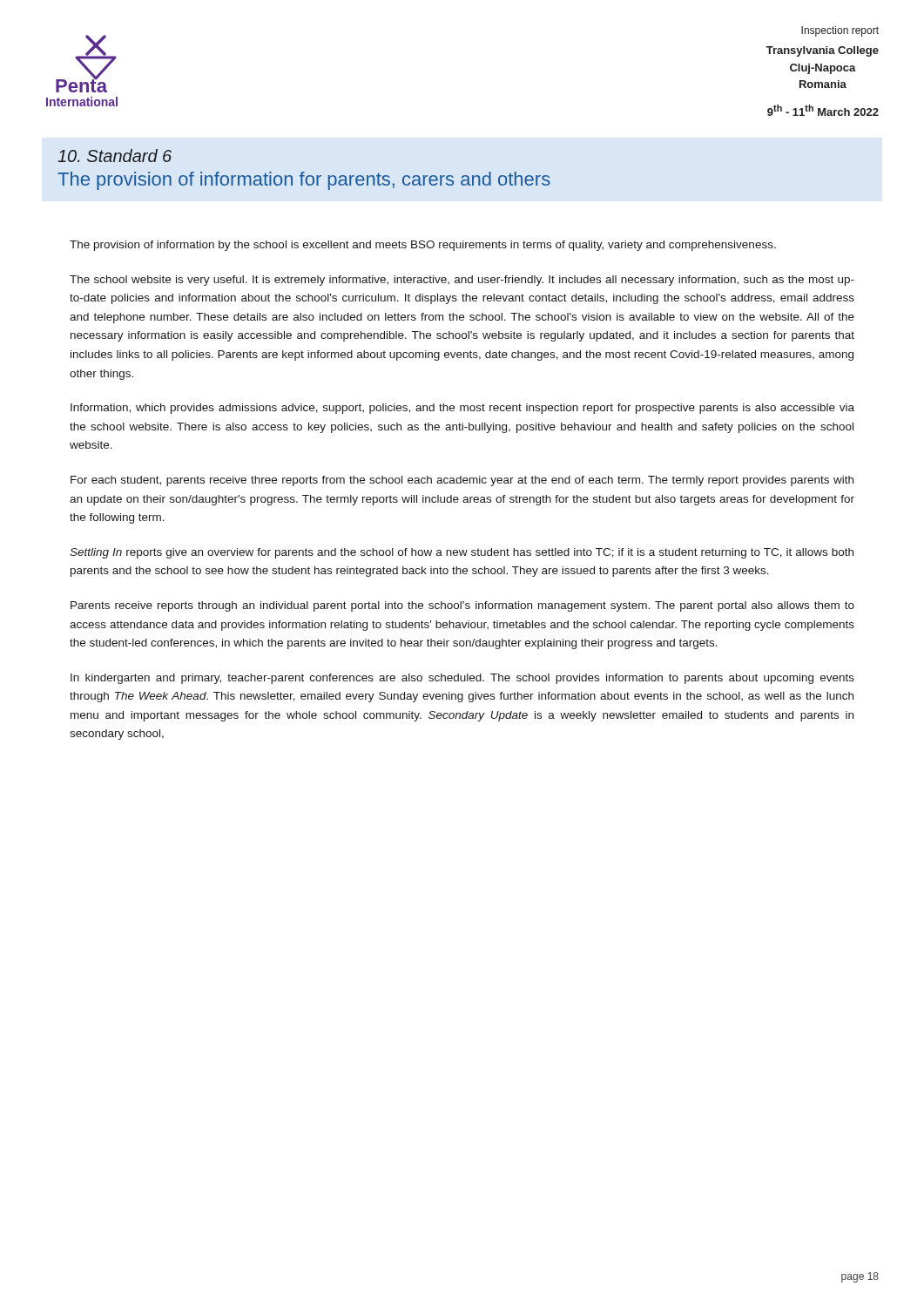Select the element starting "In kindergarten and primary,"
Viewport: 924px width, 1307px height.
point(462,705)
